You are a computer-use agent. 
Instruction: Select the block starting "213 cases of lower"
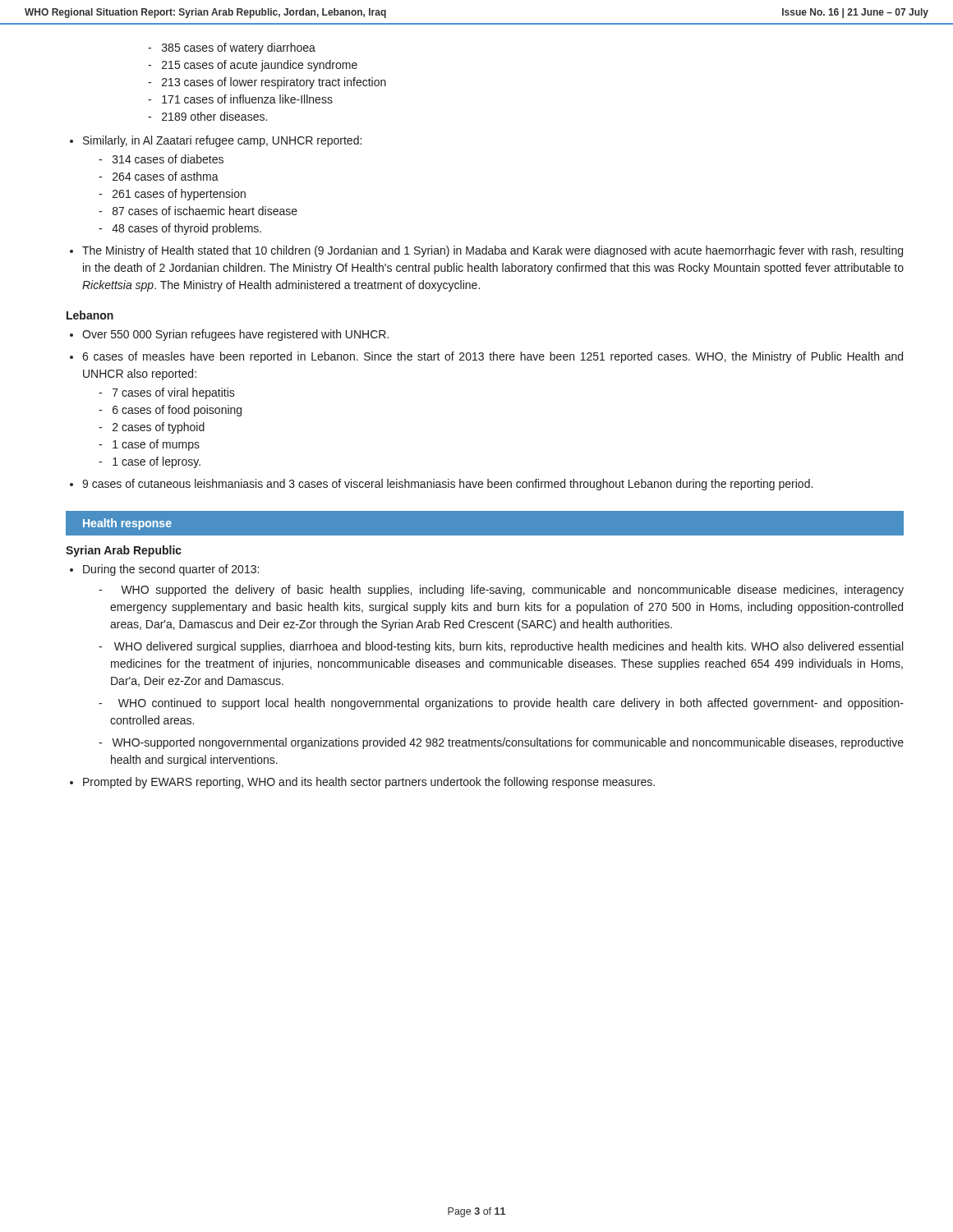pos(267,82)
